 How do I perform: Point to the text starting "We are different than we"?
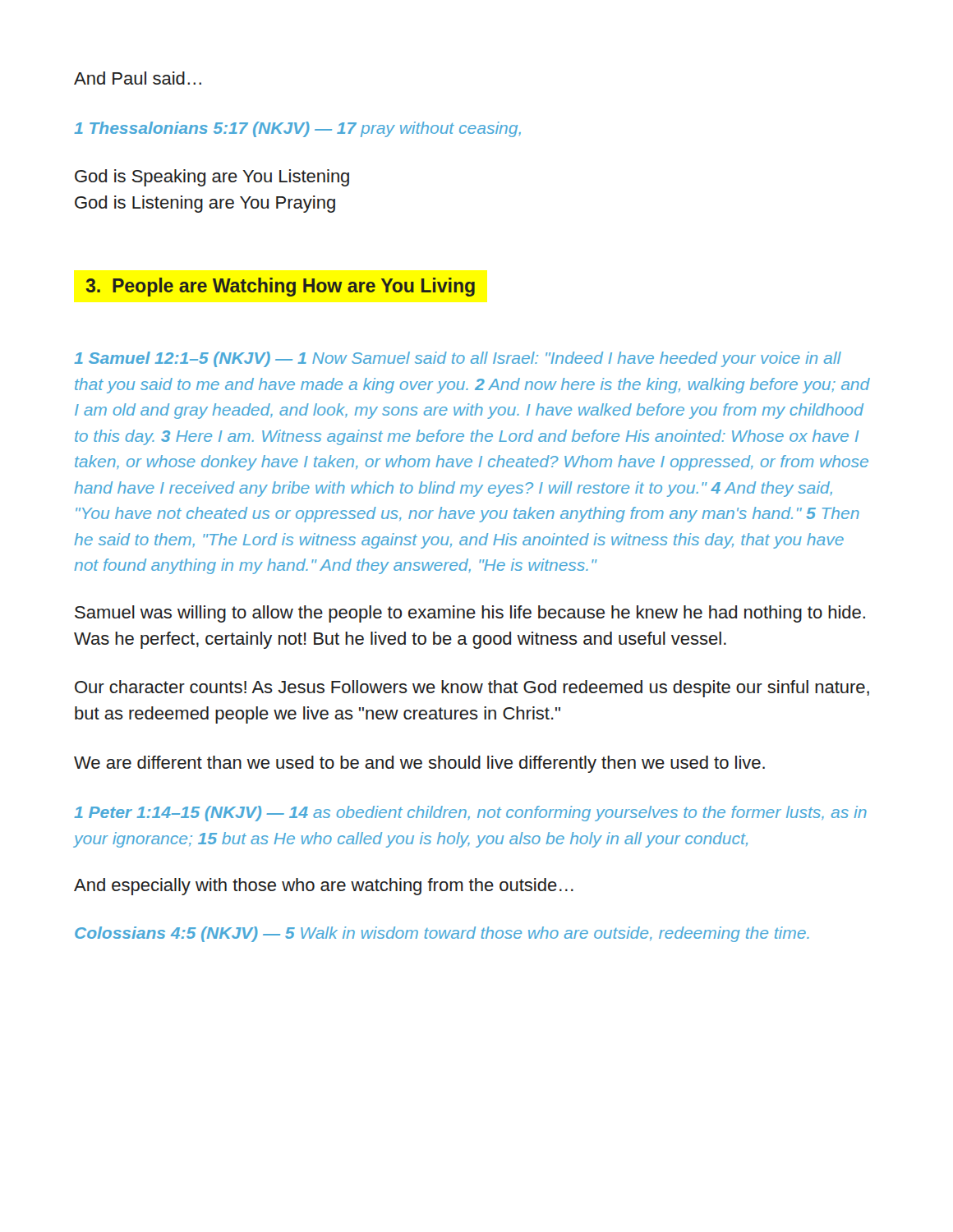coord(420,763)
